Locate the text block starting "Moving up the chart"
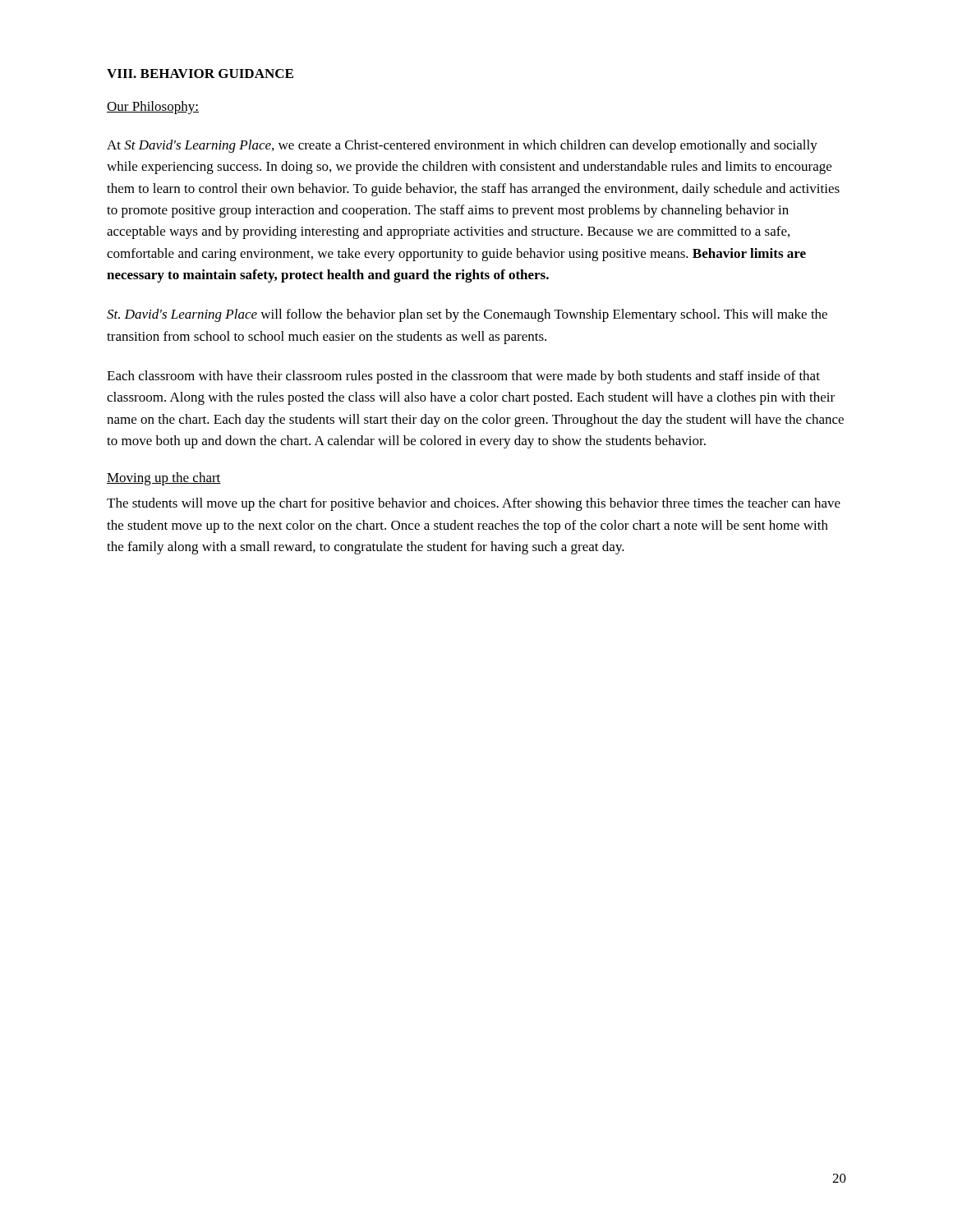This screenshot has height=1232, width=953. coord(164,478)
